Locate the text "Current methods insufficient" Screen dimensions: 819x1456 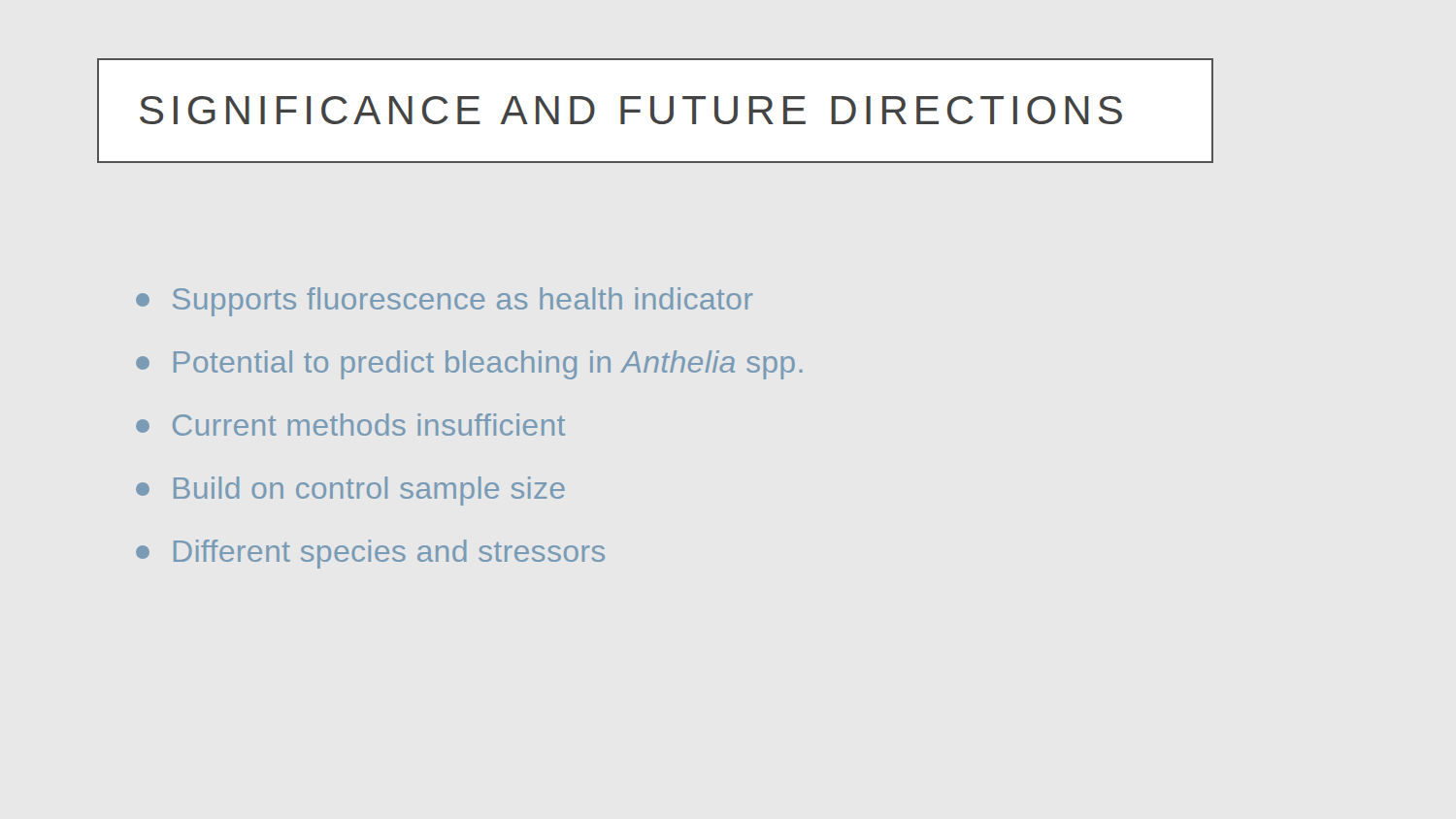click(351, 425)
